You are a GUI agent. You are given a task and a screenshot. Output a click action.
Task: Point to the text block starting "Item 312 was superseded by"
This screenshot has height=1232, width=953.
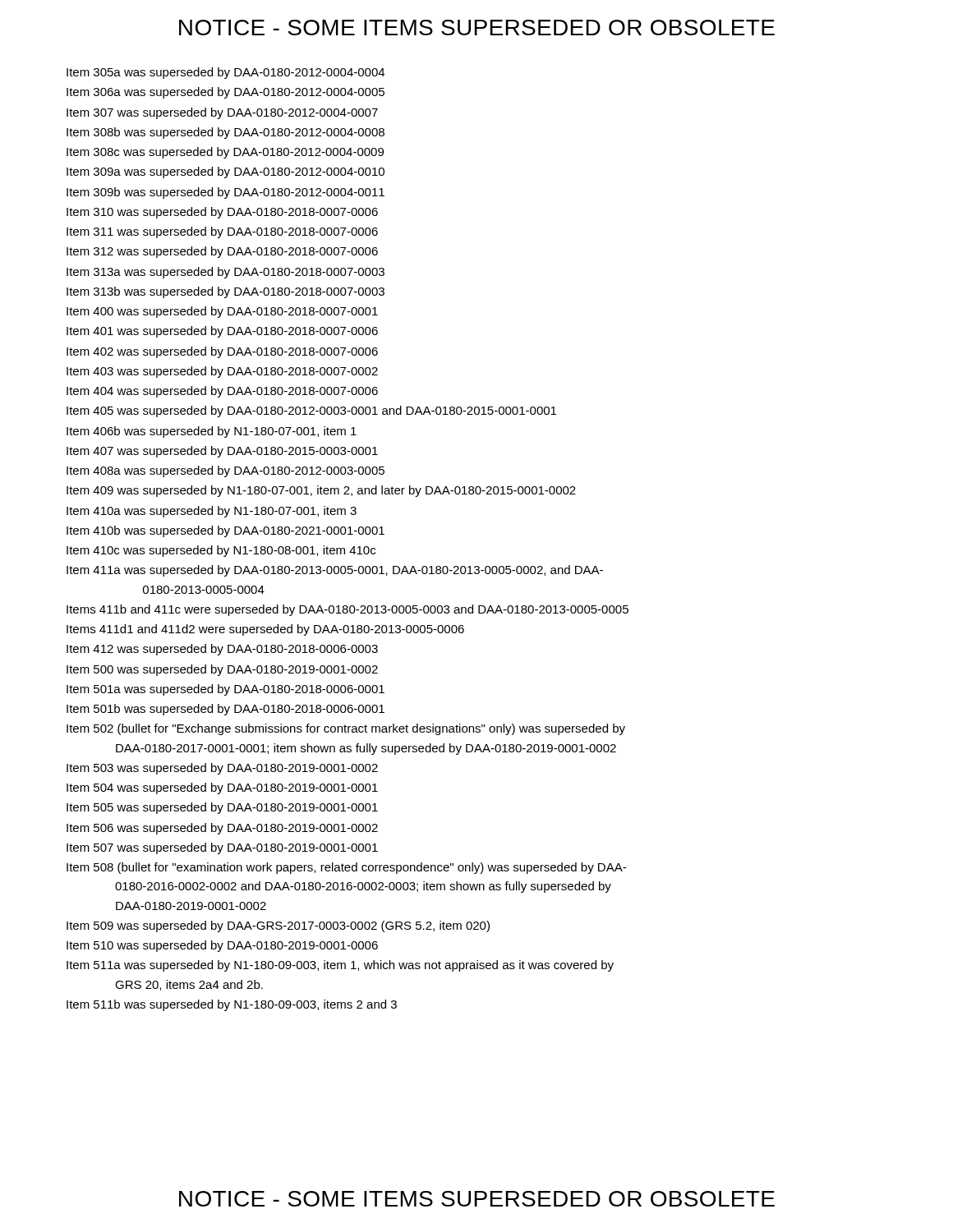[222, 251]
